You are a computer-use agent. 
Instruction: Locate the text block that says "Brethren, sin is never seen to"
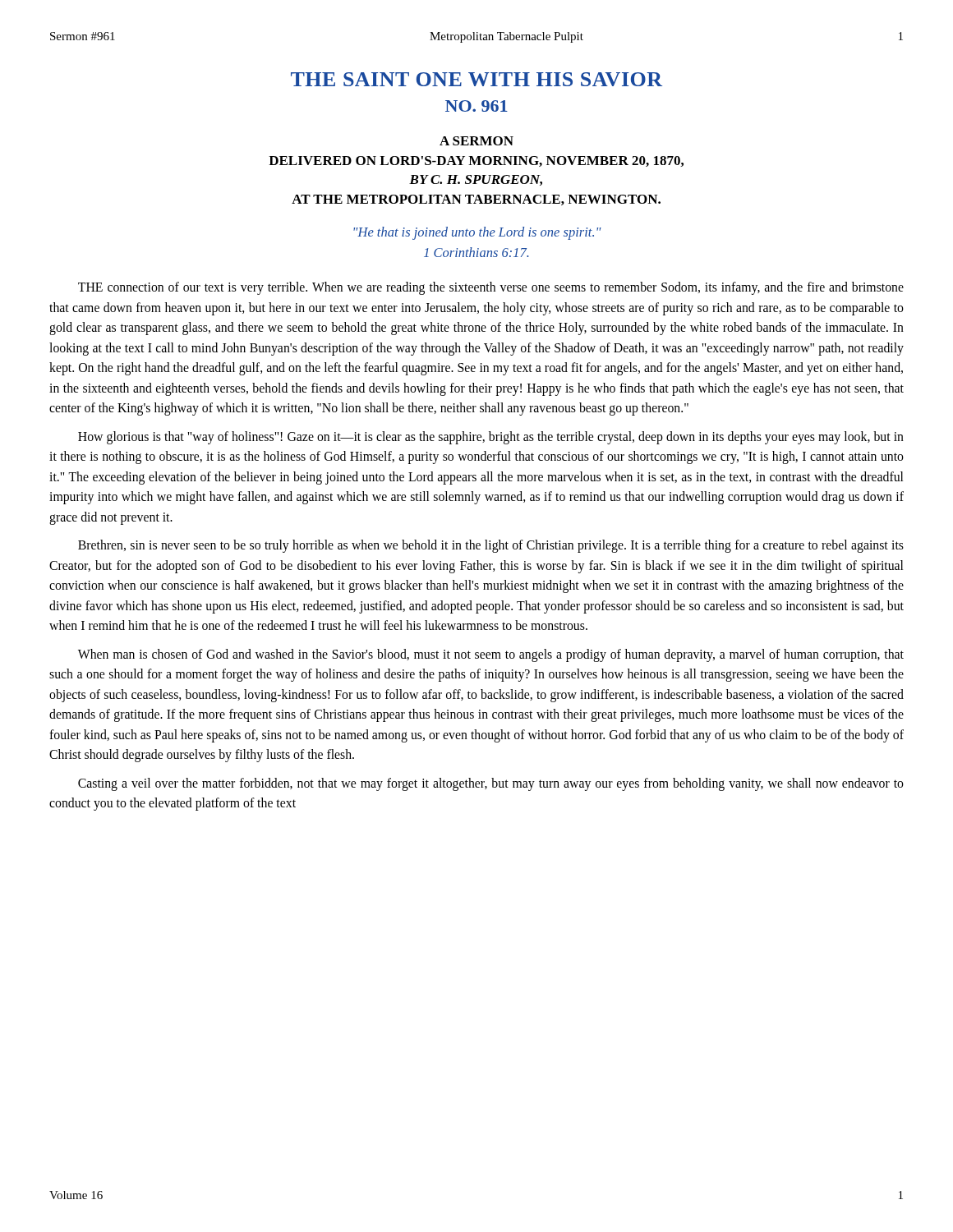point(476,586)
